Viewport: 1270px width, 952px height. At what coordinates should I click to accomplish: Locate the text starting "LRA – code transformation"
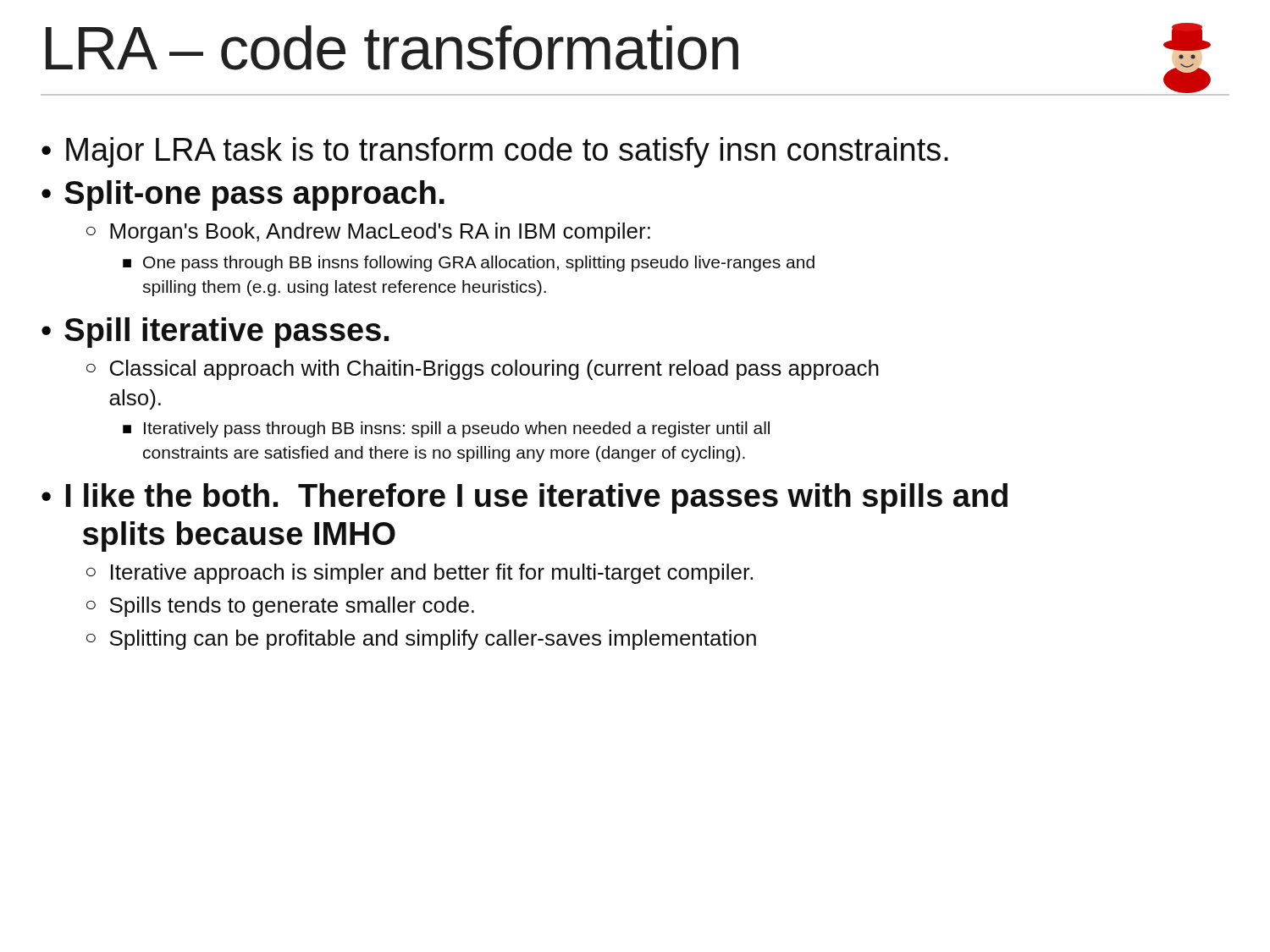coord(391,49)
